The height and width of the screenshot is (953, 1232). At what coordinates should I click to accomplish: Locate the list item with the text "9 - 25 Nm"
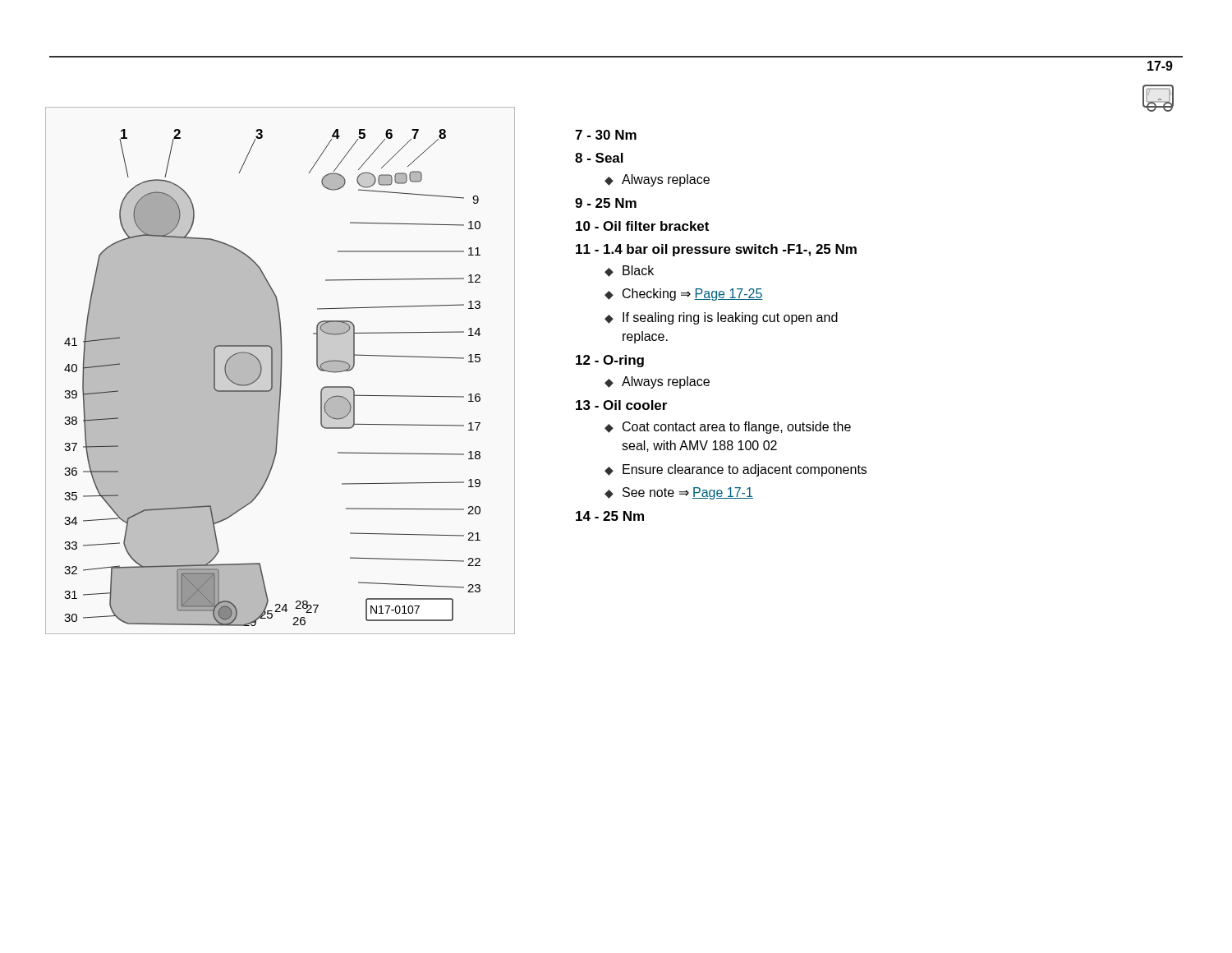click(x=606, y=203)
